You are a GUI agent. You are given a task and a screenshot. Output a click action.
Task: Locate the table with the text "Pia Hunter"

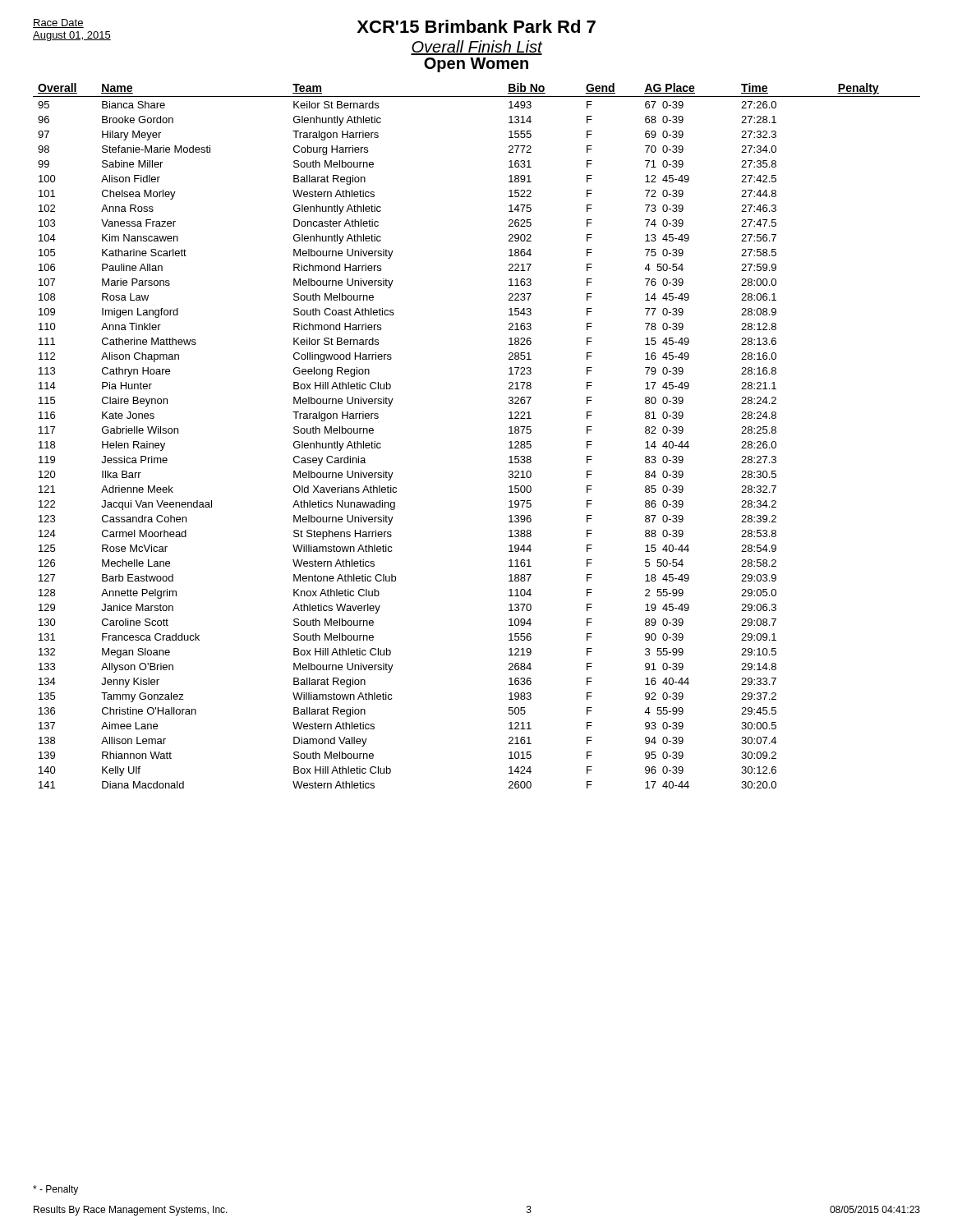(x=476, y=436)
